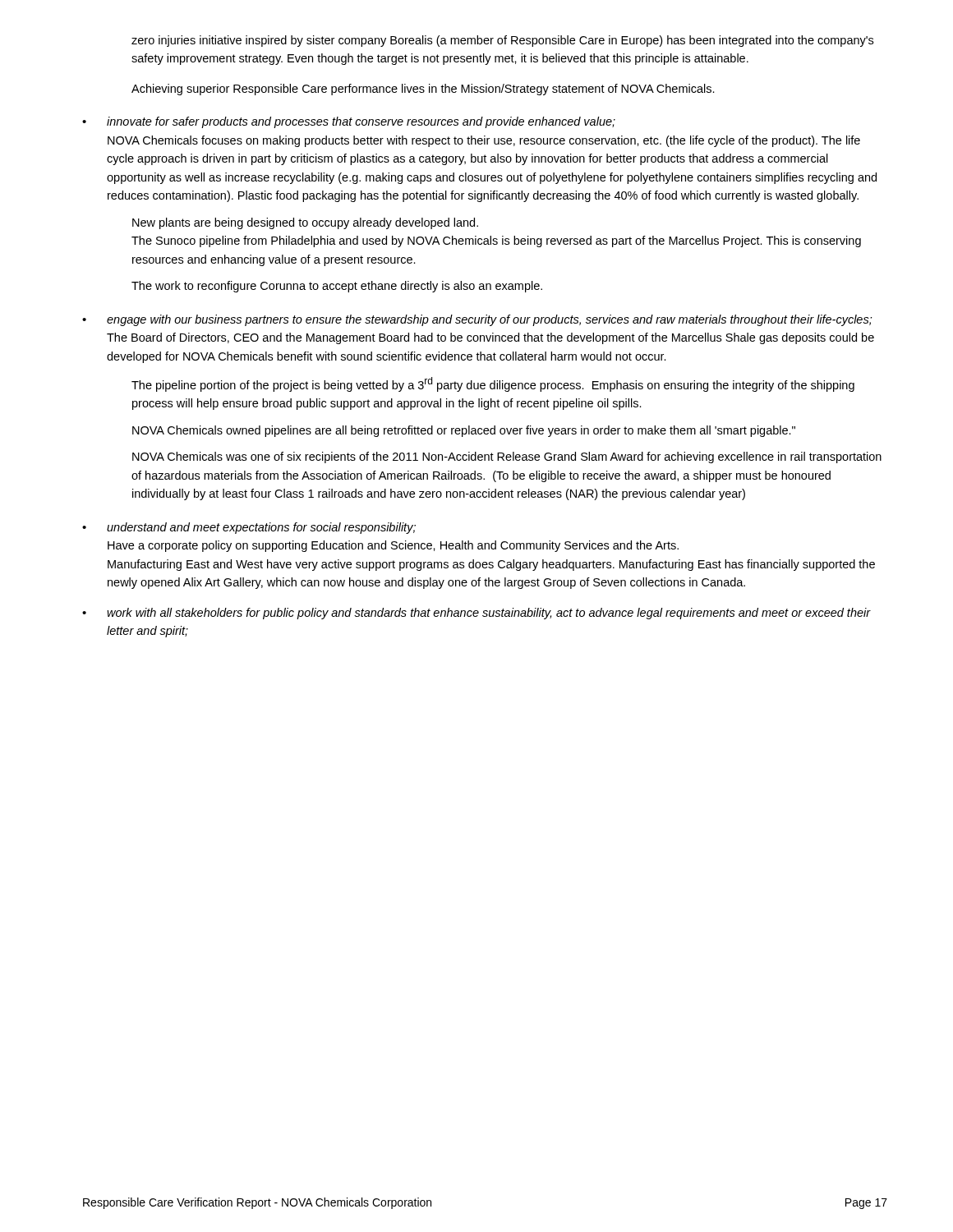Find the list item with the text "• work with all stakeholders"
Screen dimensions: 1232x953
pyautogui.click(x=485, y=622)
